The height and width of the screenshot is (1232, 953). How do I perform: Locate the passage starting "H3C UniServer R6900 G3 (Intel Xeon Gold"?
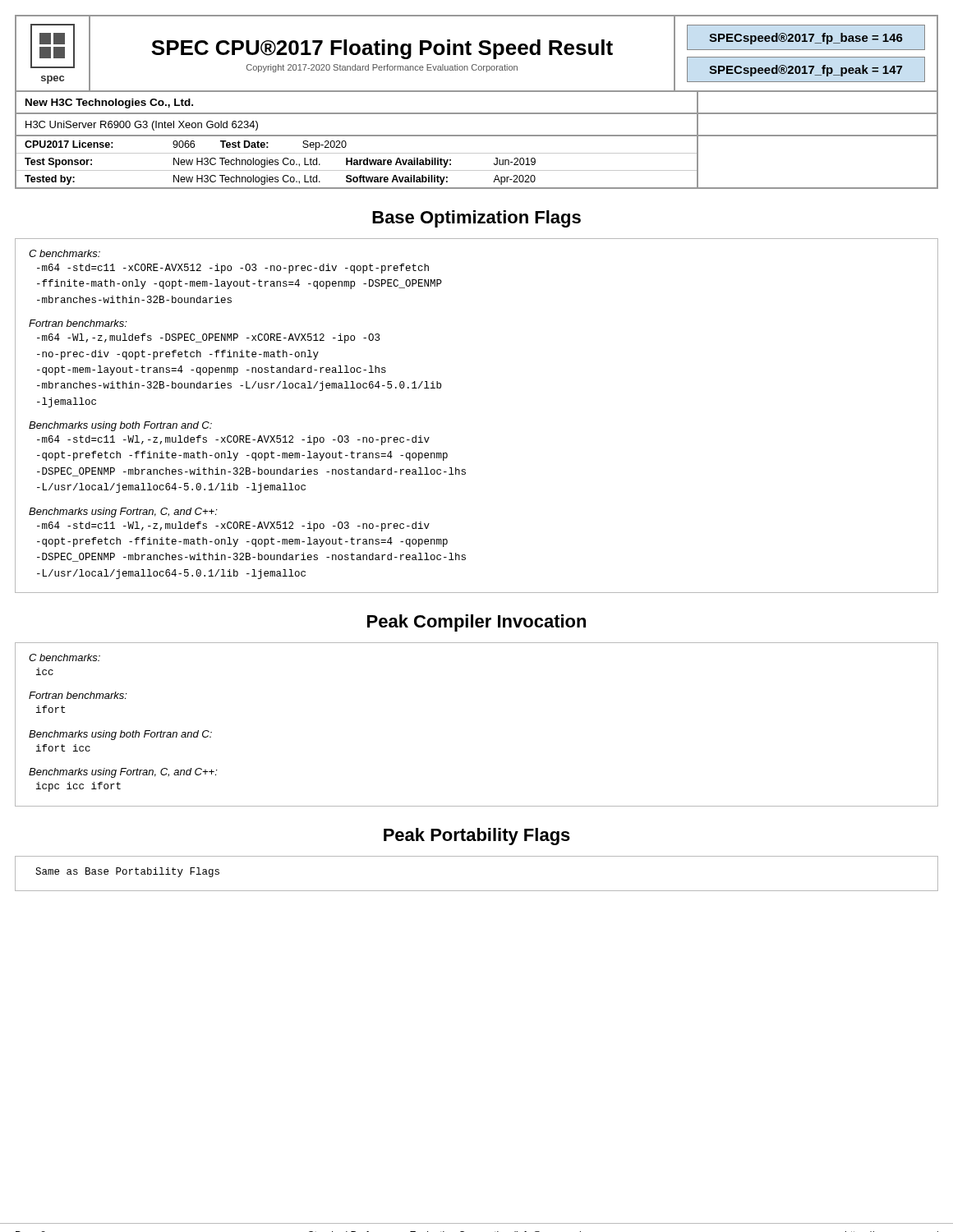tap(142, 124)
